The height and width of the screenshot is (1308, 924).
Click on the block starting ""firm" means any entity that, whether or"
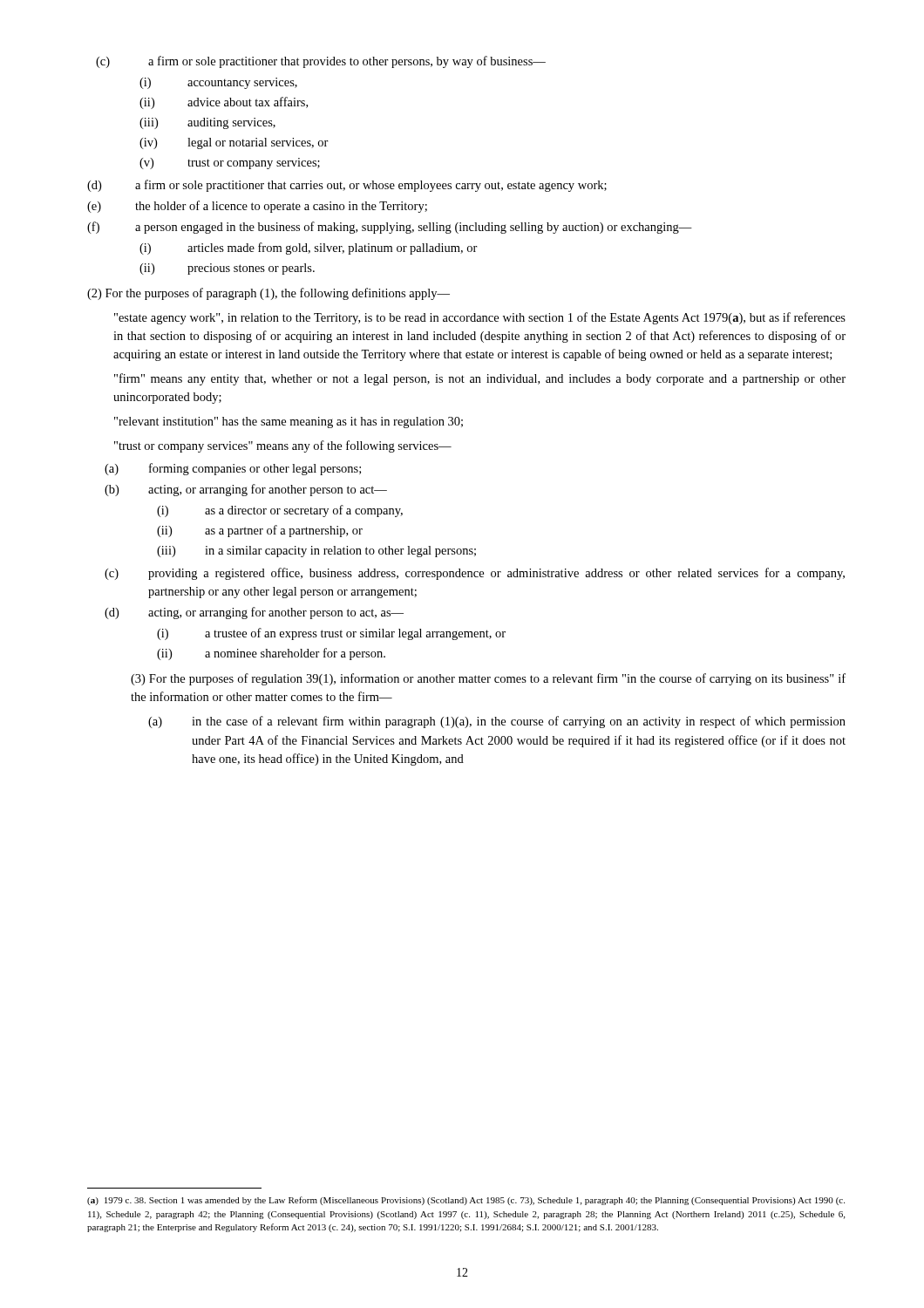(x=479, y=388)
